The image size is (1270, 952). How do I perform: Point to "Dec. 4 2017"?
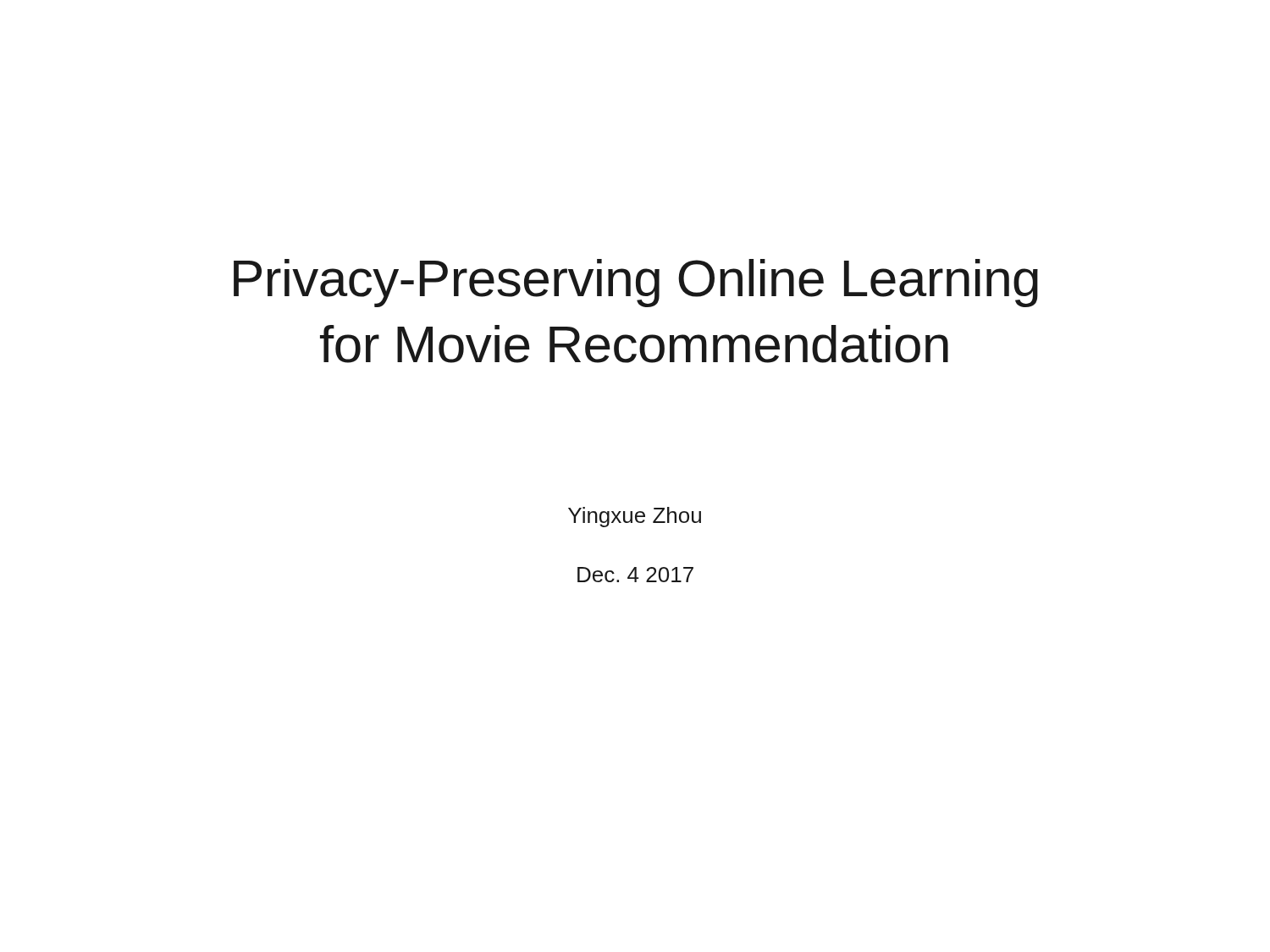coord(635,575)
